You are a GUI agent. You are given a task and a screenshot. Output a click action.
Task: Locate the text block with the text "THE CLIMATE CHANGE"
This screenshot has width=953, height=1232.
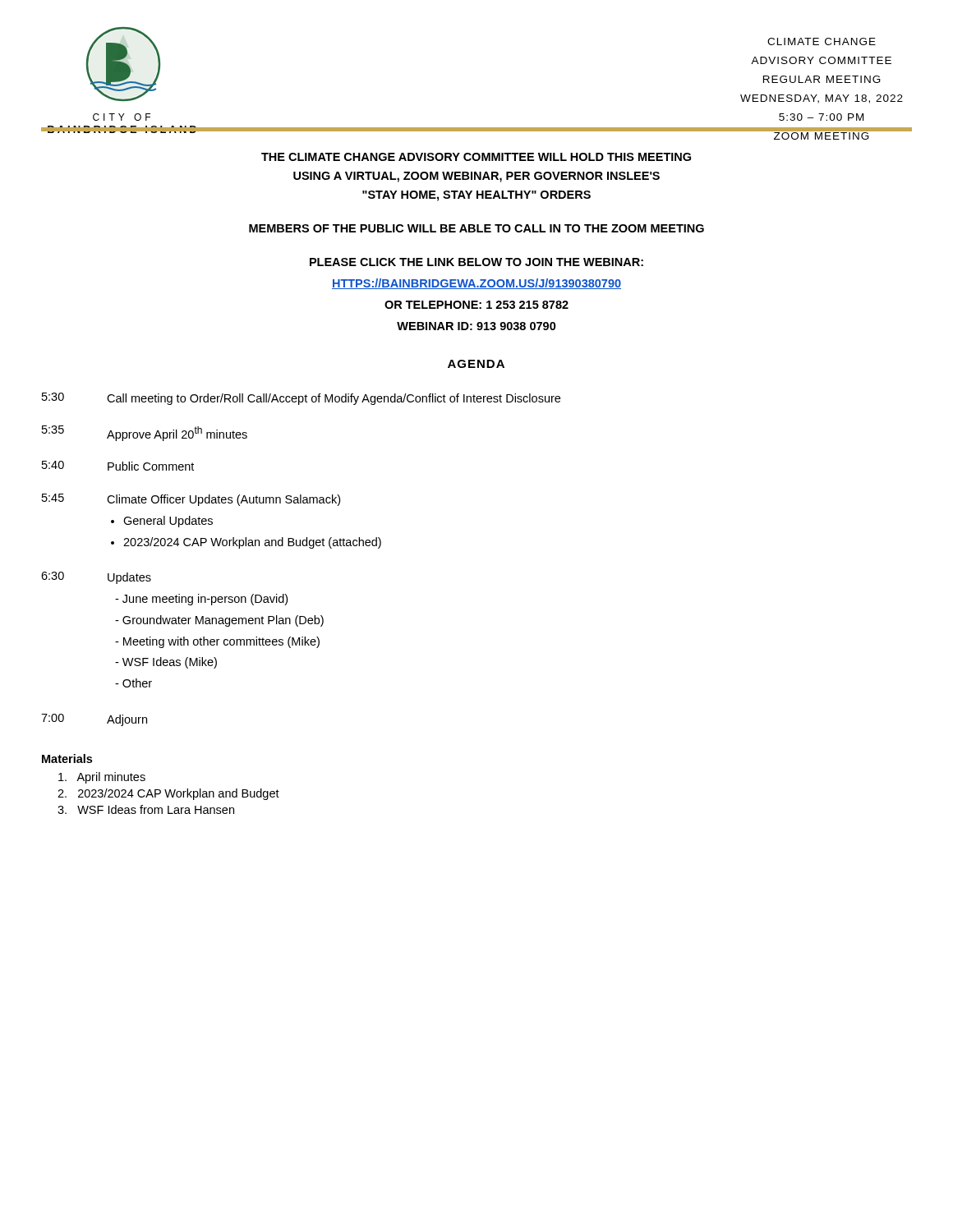pos(476,176)
